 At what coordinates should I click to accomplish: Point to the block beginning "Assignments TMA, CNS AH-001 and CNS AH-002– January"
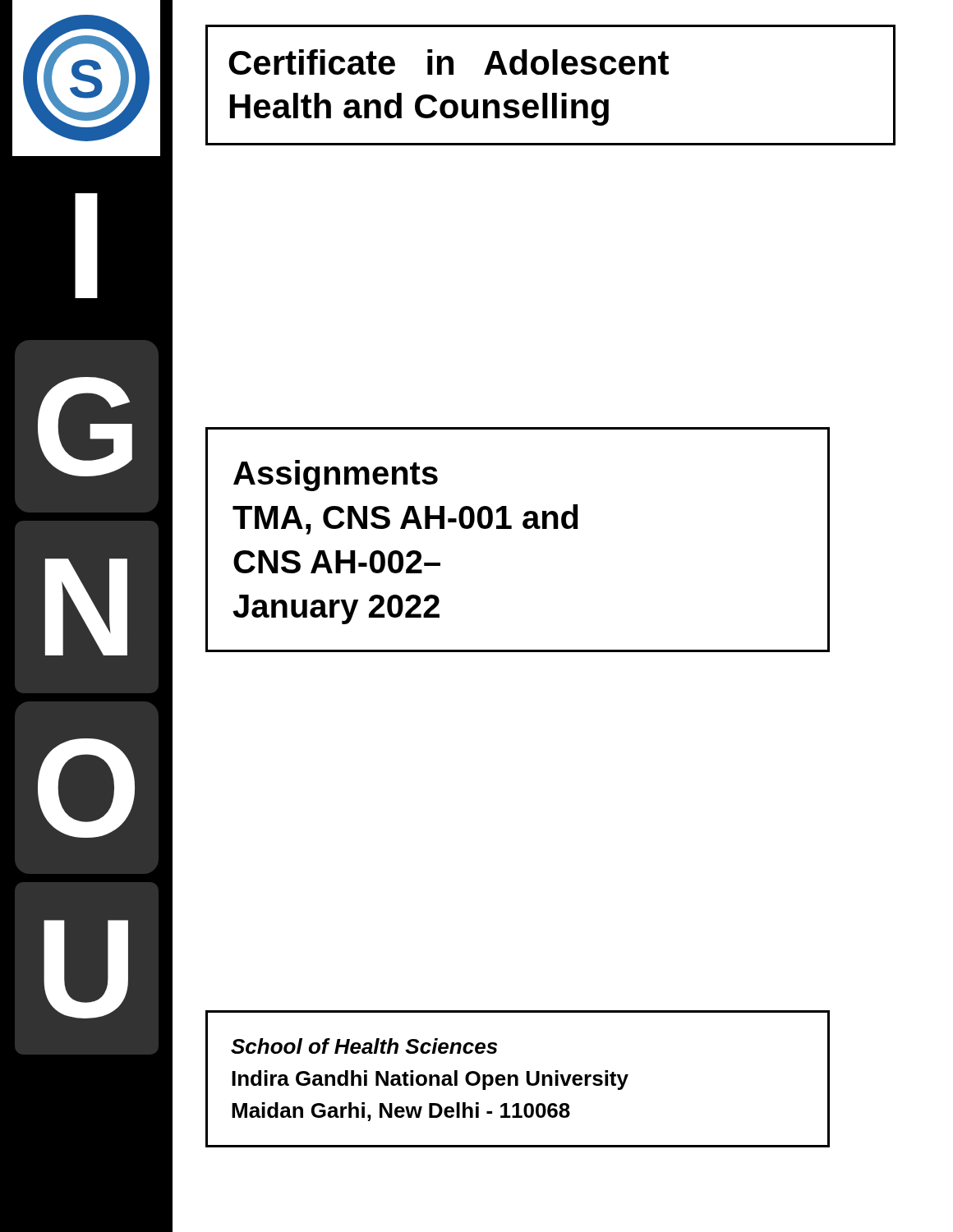(x=518, y=540)
